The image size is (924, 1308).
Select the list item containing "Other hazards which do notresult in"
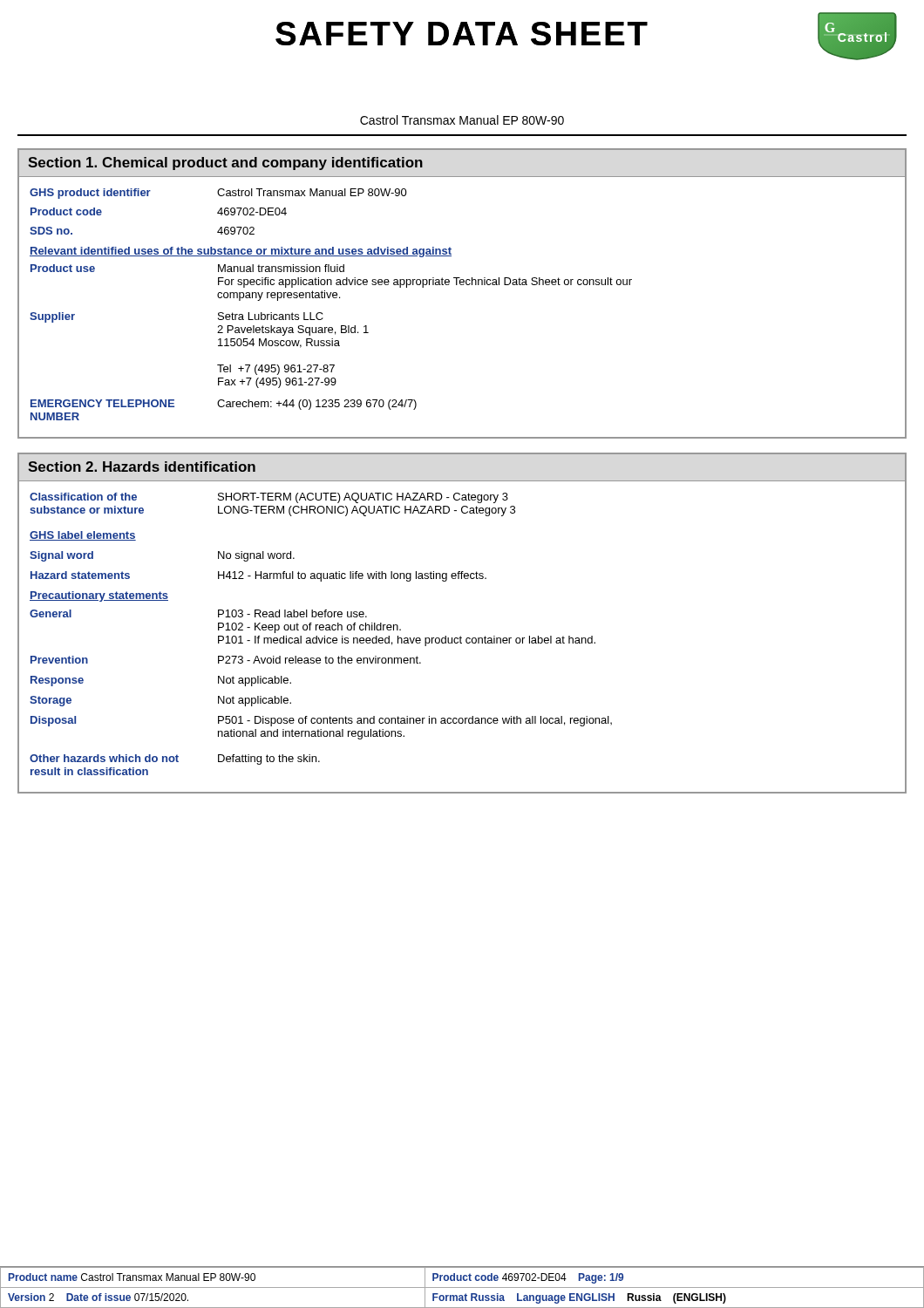[x=104, y=765]
